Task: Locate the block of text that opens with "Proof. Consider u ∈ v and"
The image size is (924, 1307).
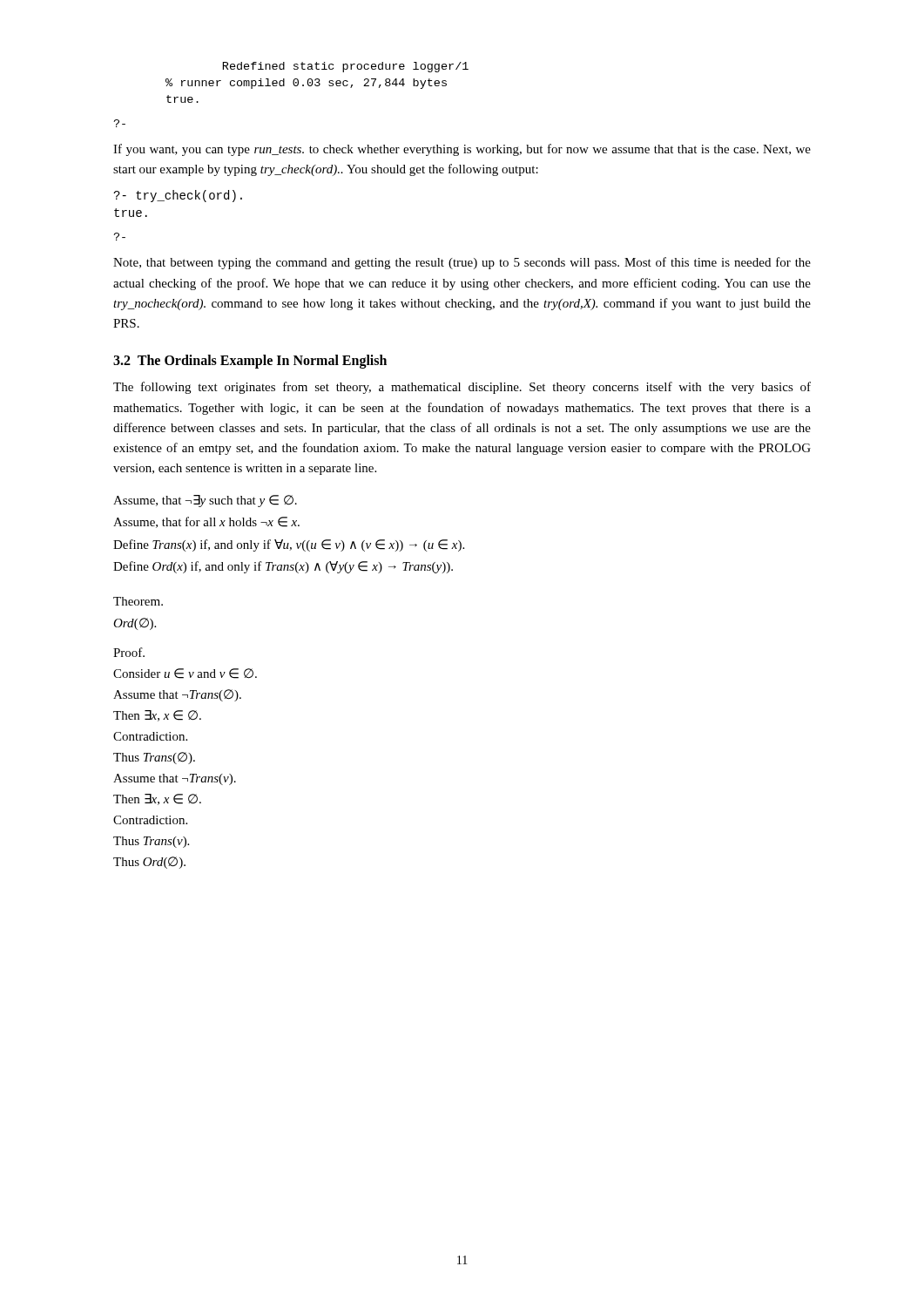Action: tap(129, 652)
